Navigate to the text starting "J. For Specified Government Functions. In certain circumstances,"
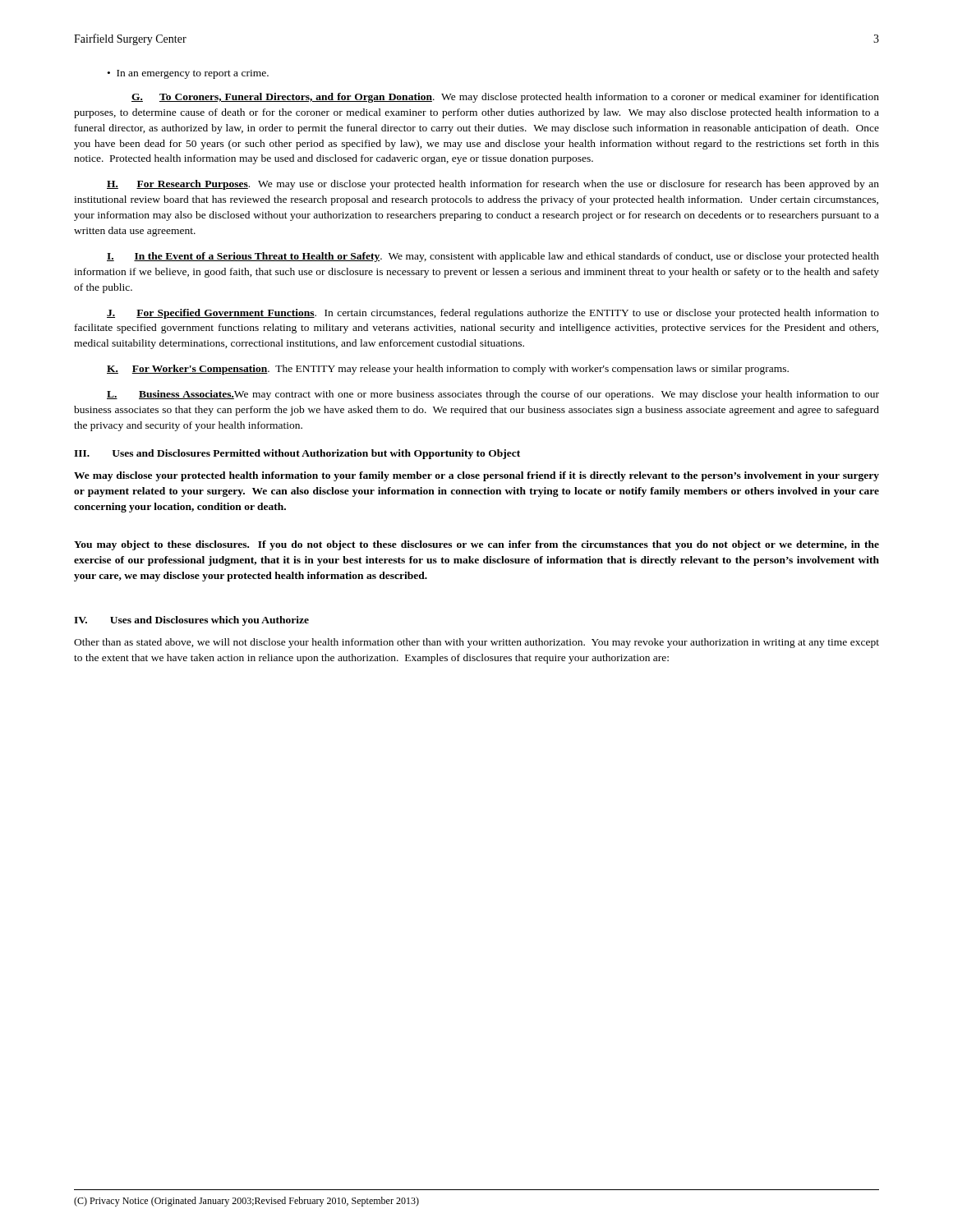 [x=476, y=328]
